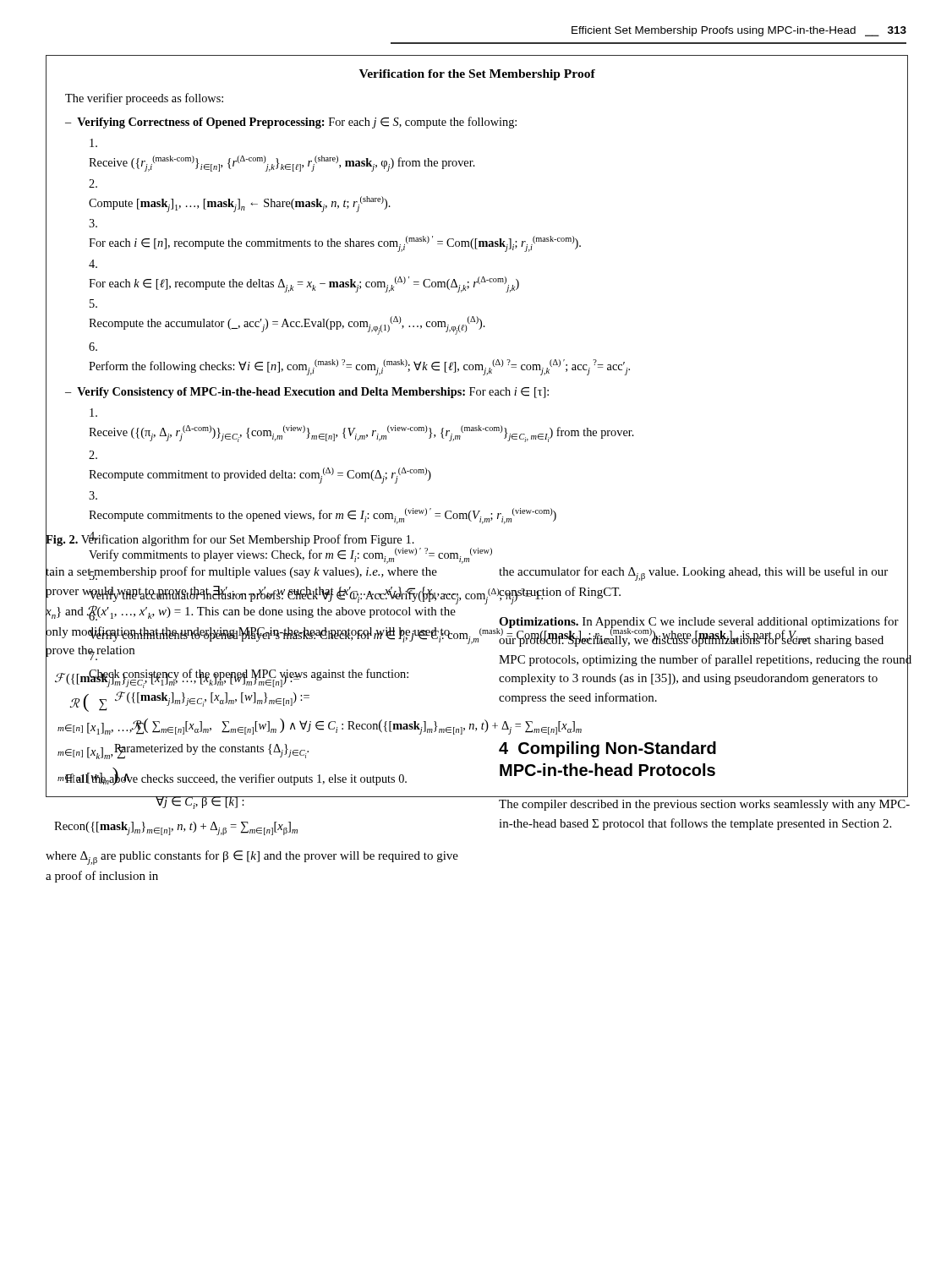Locate the list item that reads "Receive ({(πj, Δj, rj(Δ-com))}j∈Ci, {comi,m(view)}m∈[n], {Vi,m,"

coord(479,425)
